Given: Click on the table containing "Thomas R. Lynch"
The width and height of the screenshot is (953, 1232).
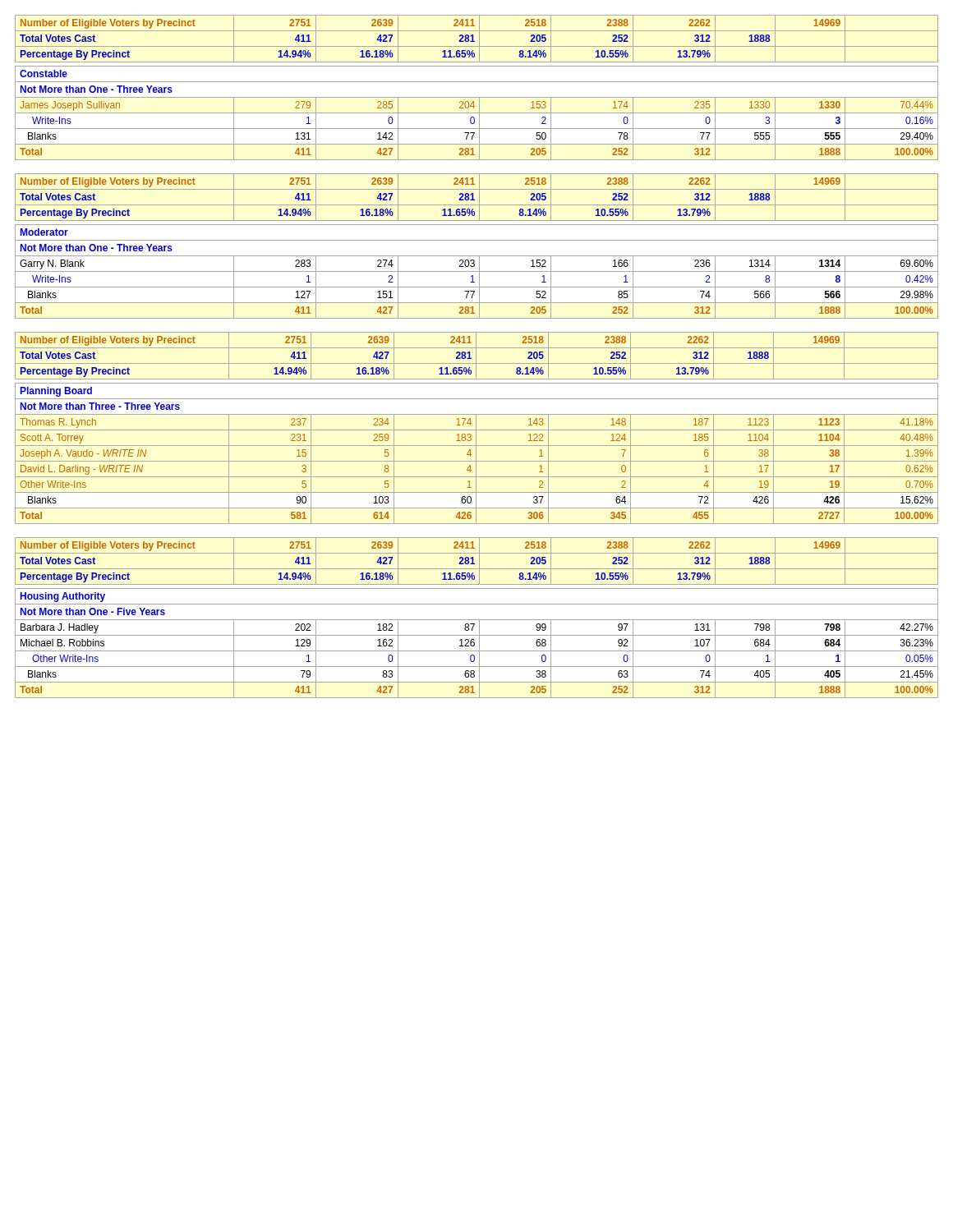Looking at the screenshot, I should tap(476, 428).
